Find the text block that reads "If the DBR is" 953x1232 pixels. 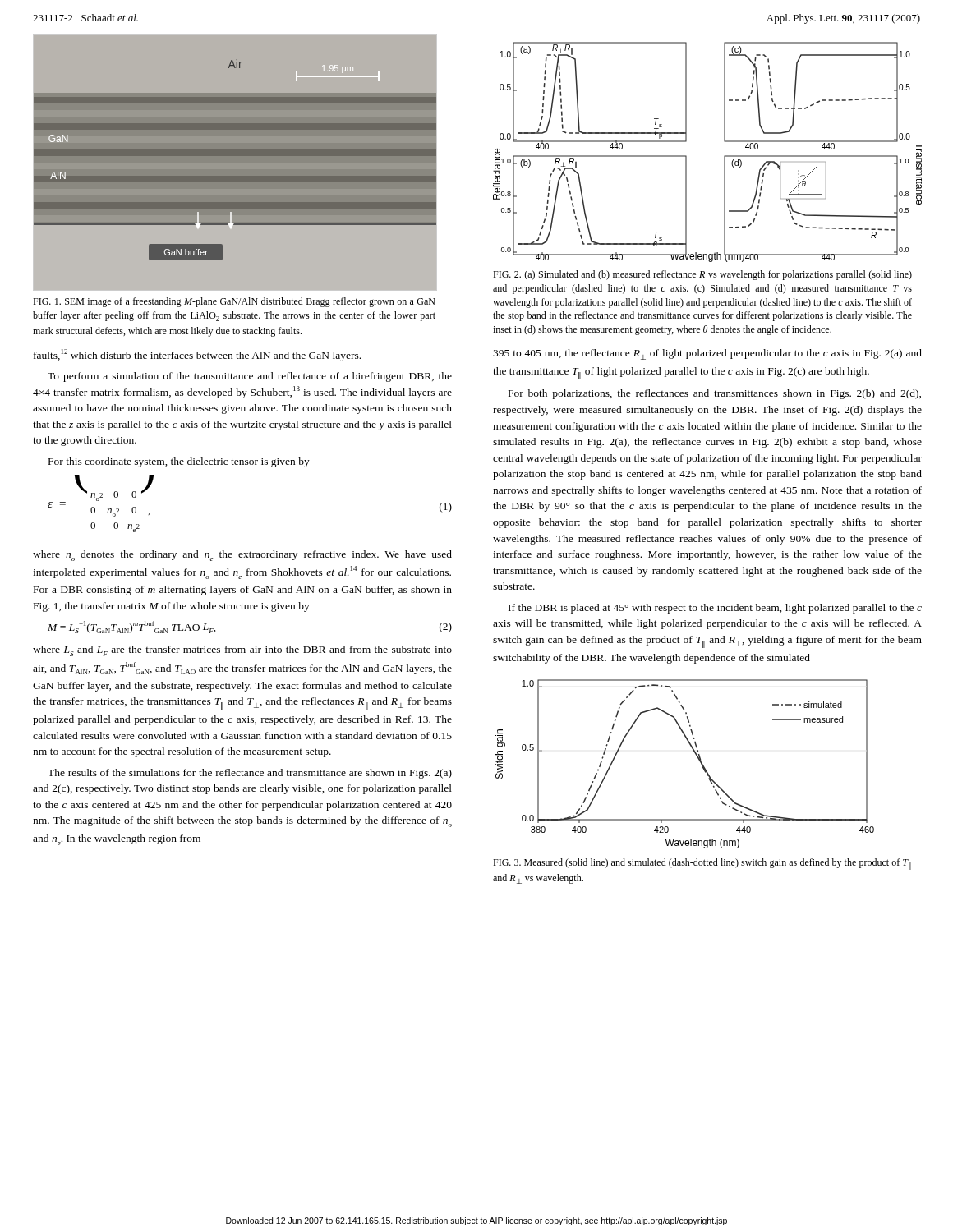pyautogui.click(x=707, y=632)
